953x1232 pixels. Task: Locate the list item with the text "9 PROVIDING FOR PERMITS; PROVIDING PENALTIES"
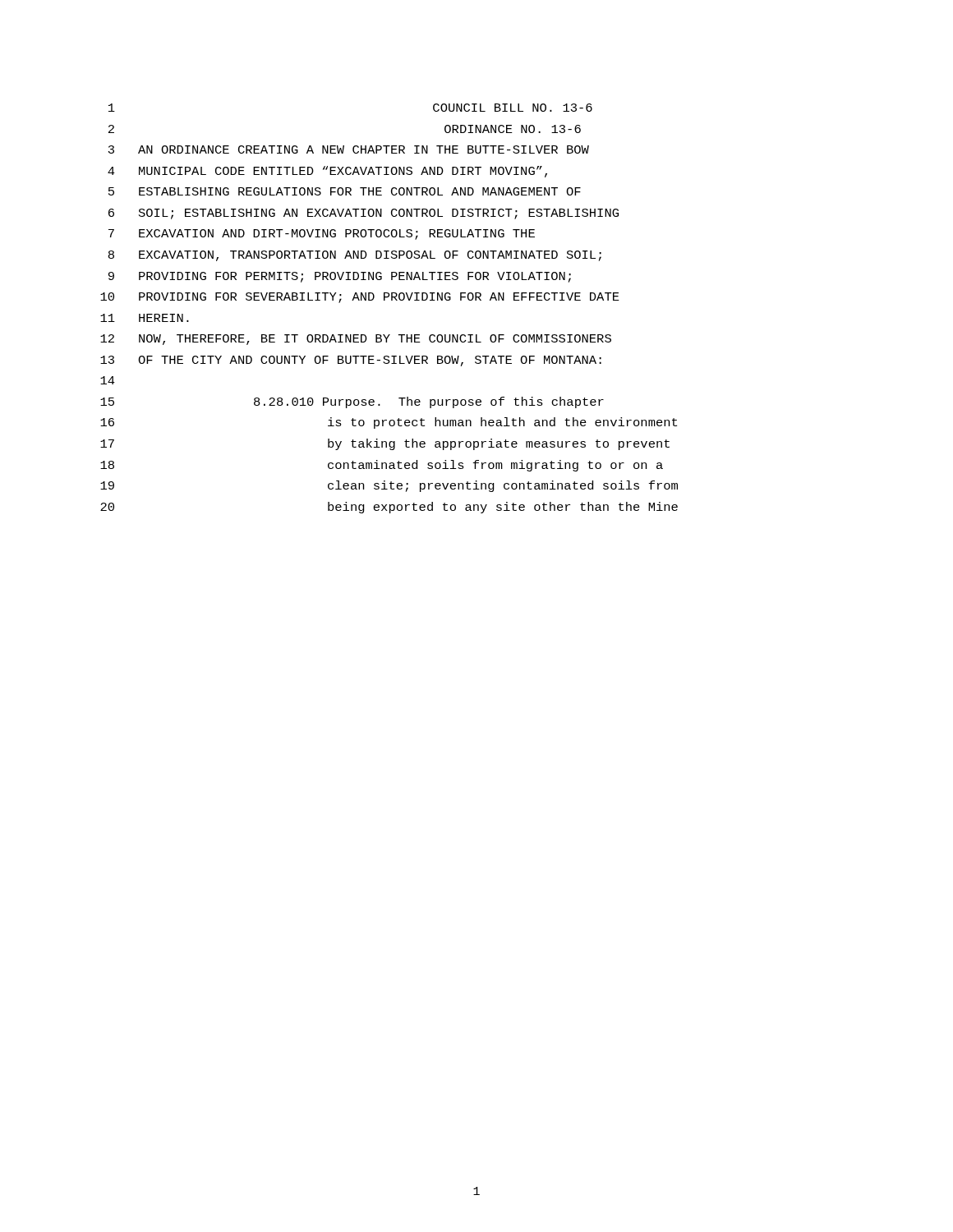tap(485, 277)
